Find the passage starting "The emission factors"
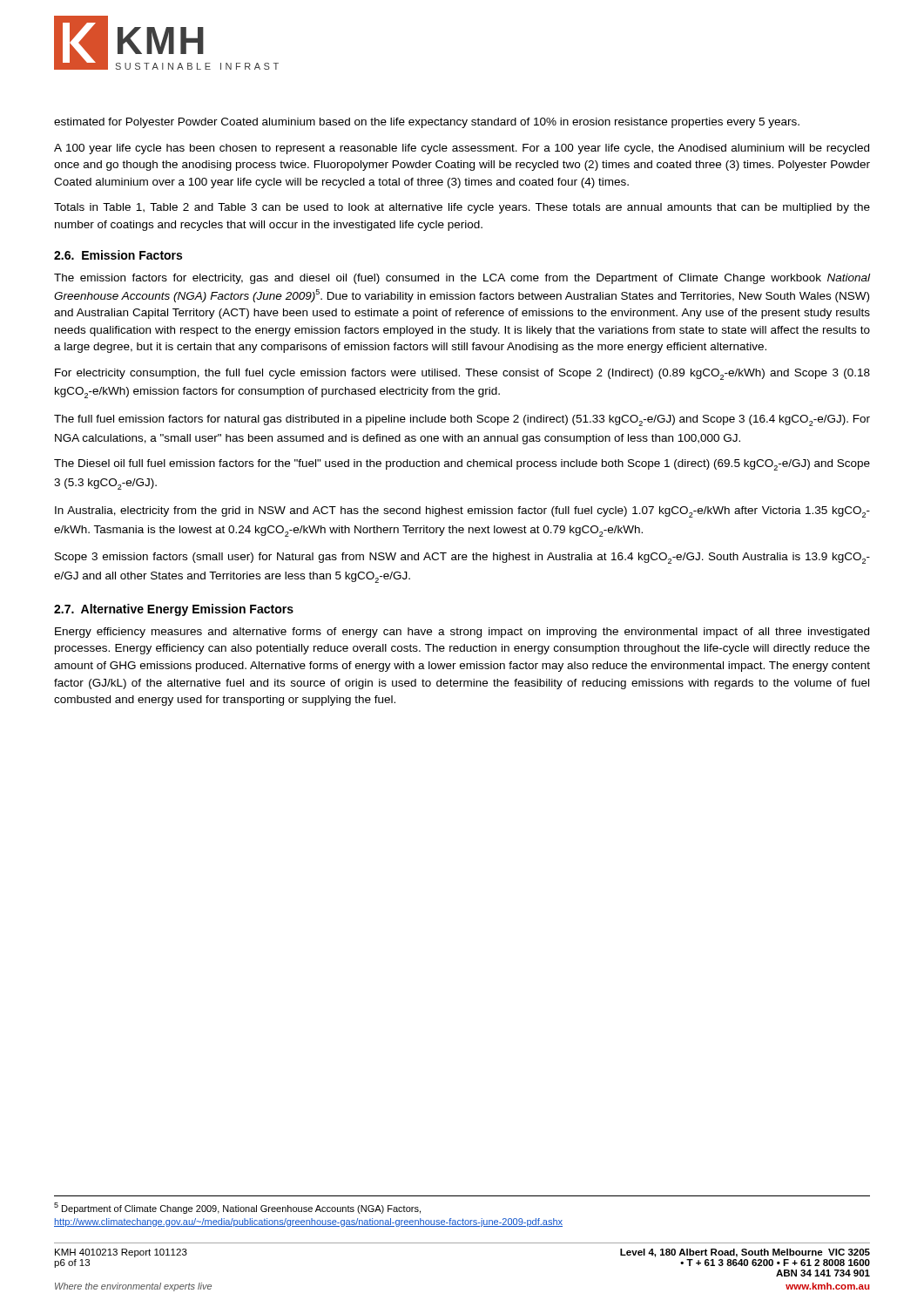This screenshot has height=1307, width=924. [462, 312]
